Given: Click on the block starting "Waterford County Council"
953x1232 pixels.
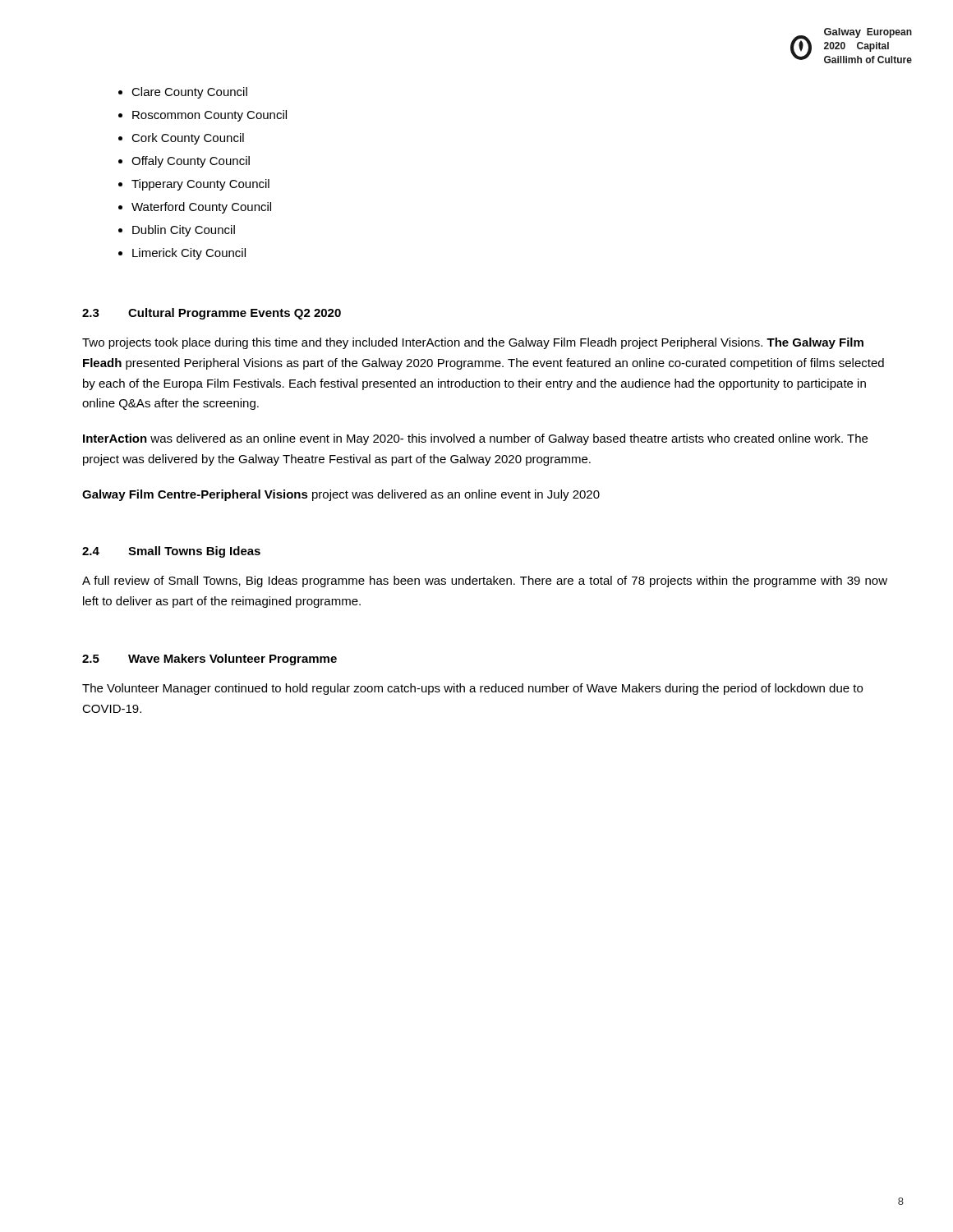Looking at the screenshot, I should coord(202,207).
